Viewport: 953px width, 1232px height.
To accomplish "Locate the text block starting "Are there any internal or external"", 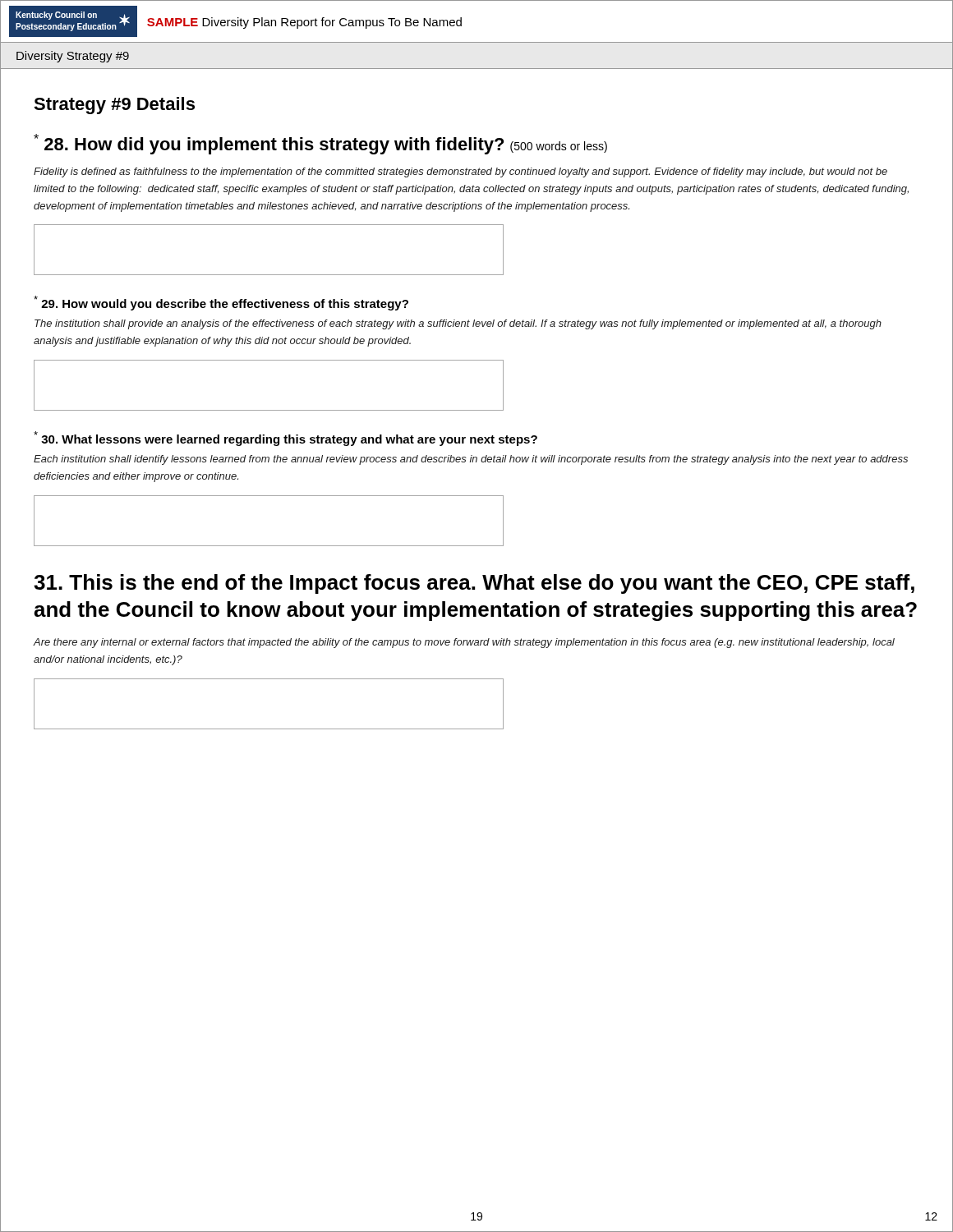I will pos(464,650).
